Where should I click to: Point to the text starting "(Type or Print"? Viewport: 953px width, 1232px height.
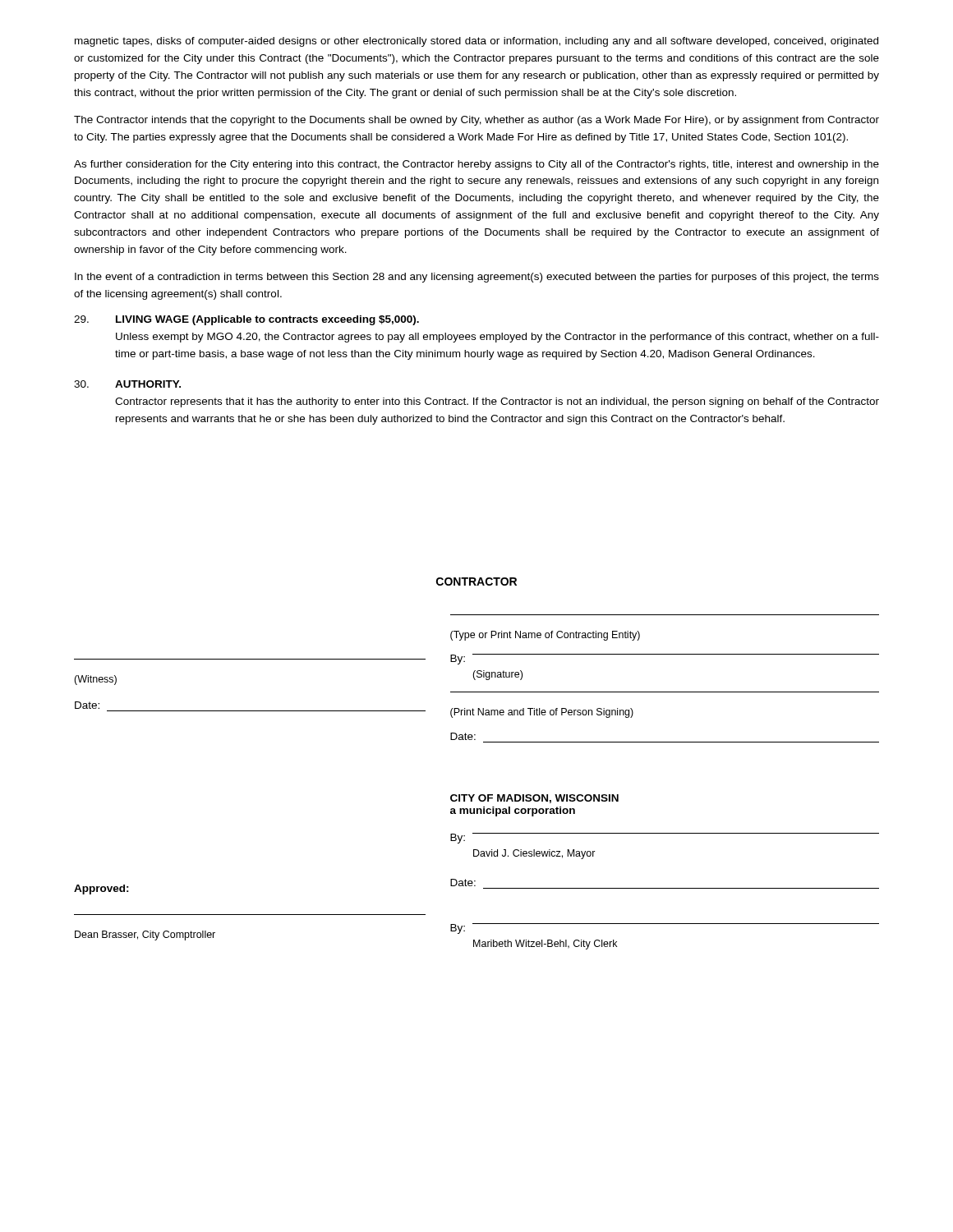click(545, 635)
